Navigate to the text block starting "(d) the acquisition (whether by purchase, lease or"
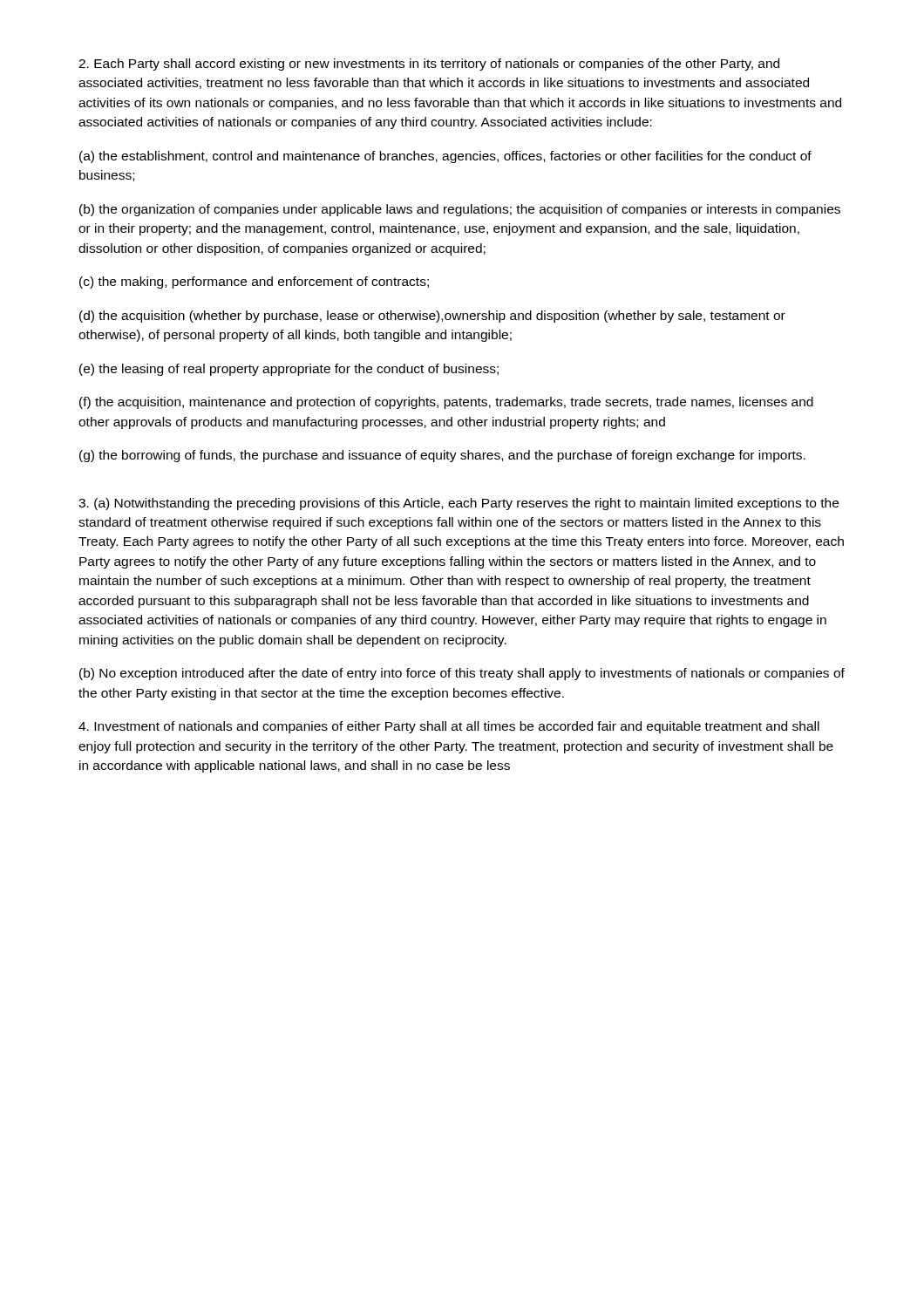 [x=432, y=325]
